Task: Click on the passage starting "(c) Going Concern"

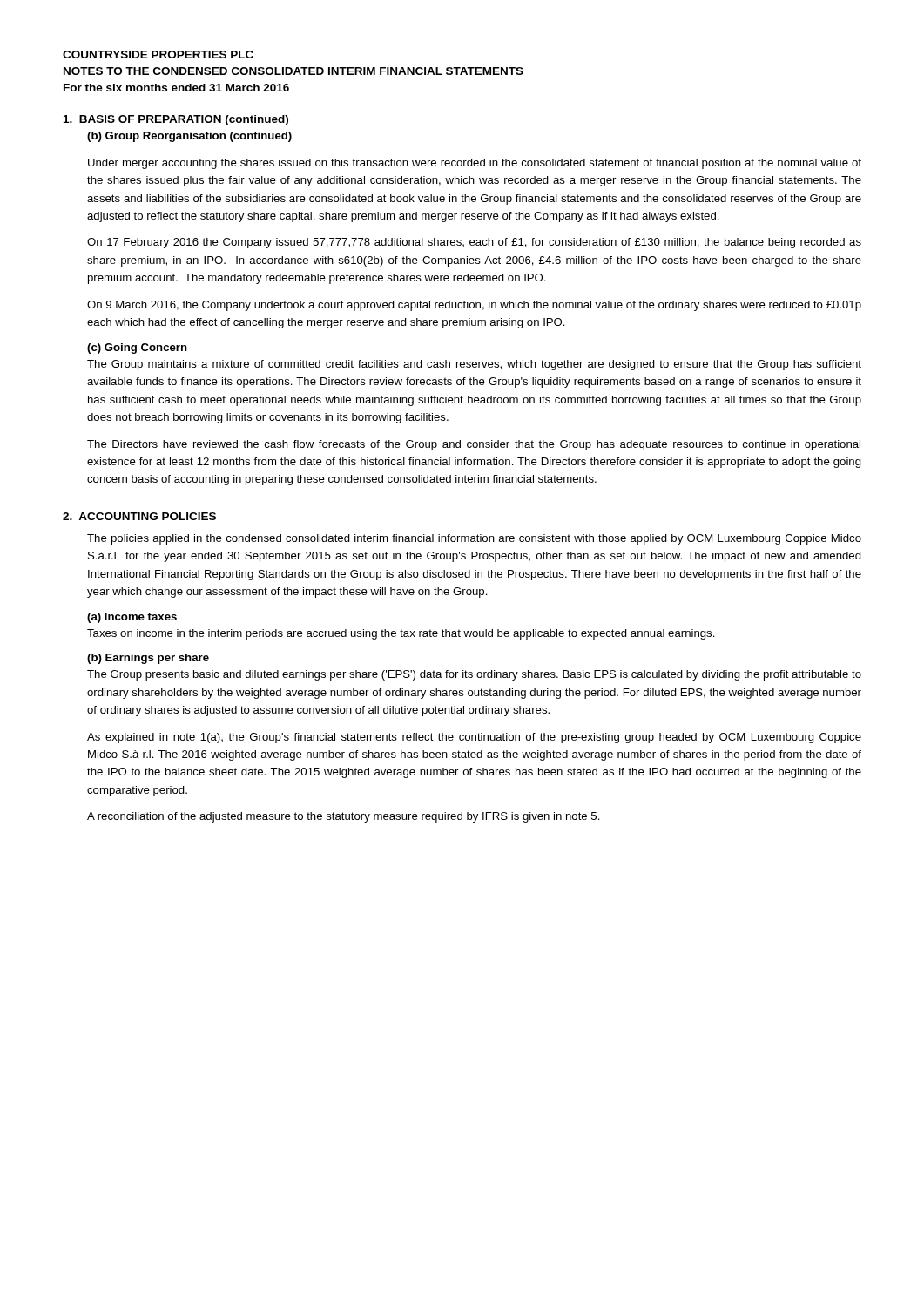Action: tap(137, 347)
